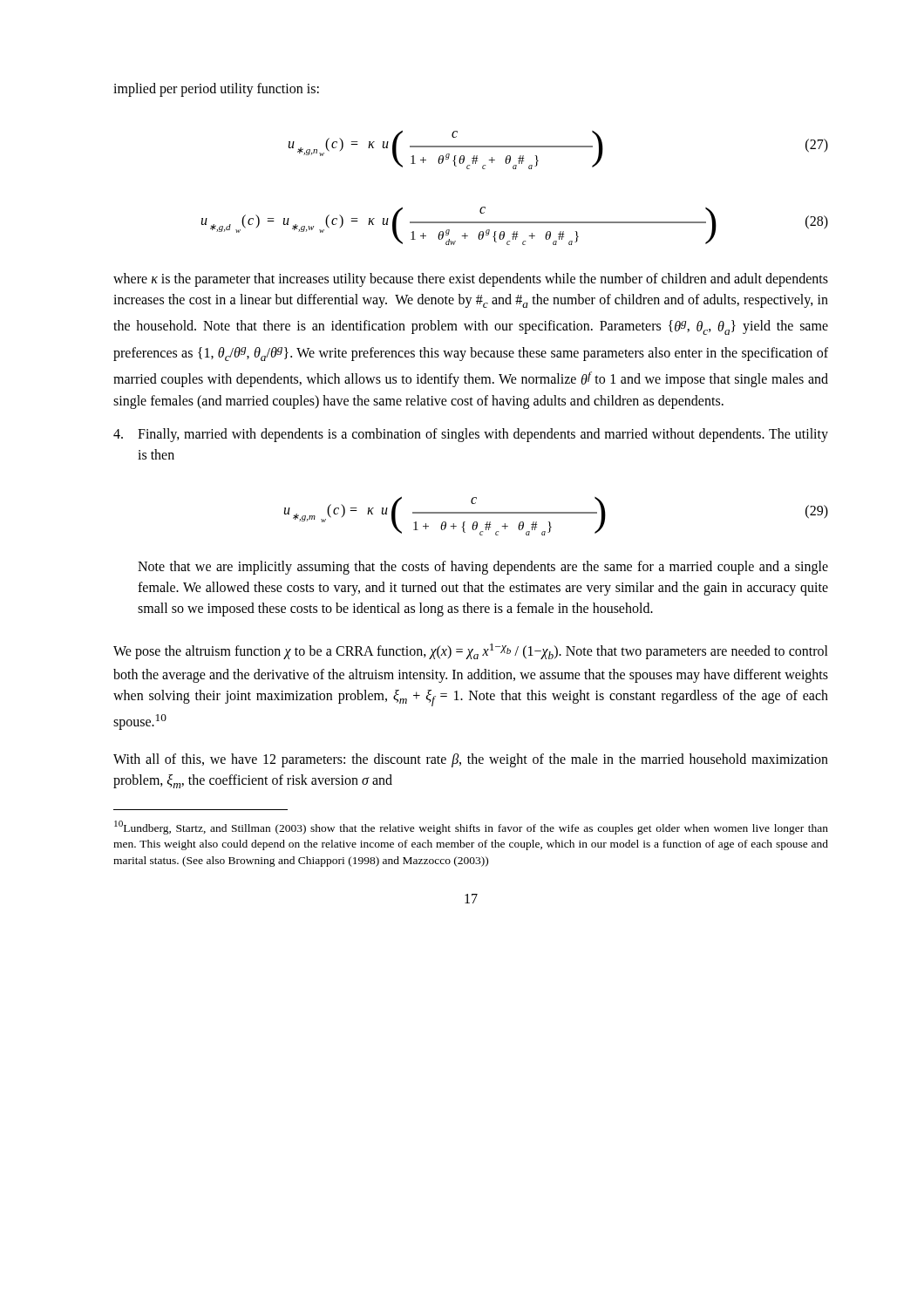Navigate to the element starting "With all of this, we"
This screenshot has width=924, height=1308.
click(x=471, y=771)
